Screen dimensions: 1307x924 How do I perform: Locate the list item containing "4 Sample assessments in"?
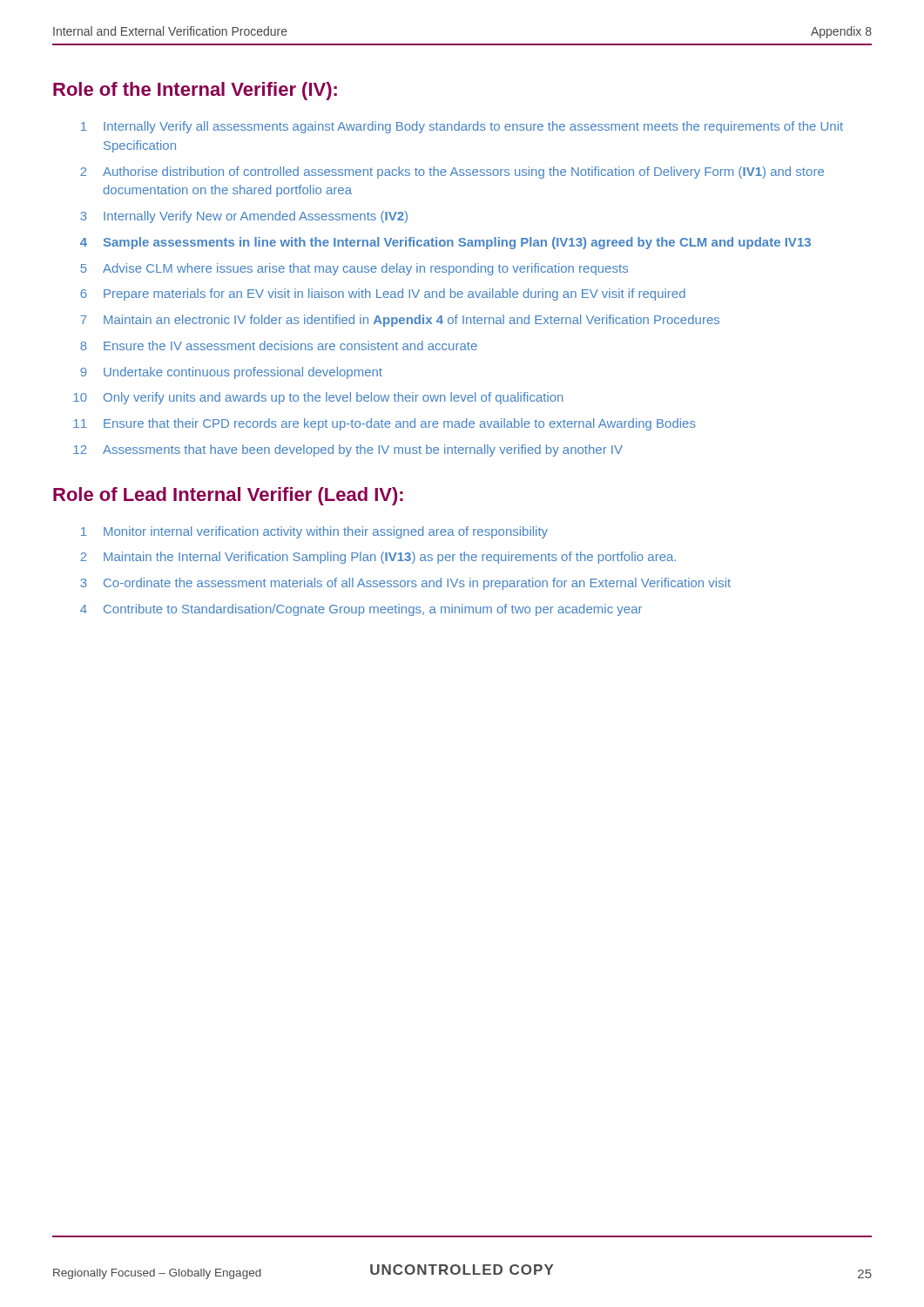pos(462,242)
